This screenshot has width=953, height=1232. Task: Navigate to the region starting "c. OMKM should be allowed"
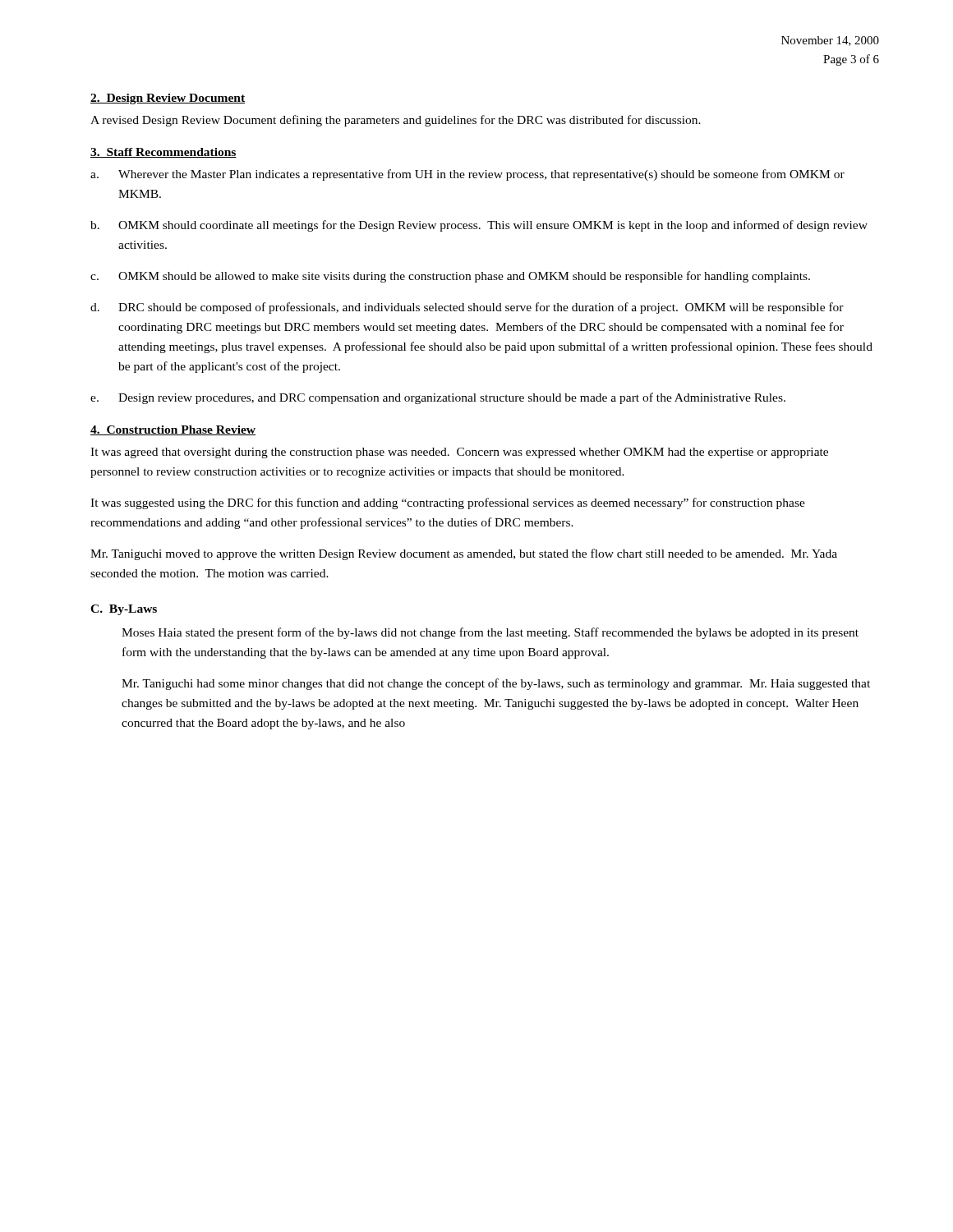point(485,276)
